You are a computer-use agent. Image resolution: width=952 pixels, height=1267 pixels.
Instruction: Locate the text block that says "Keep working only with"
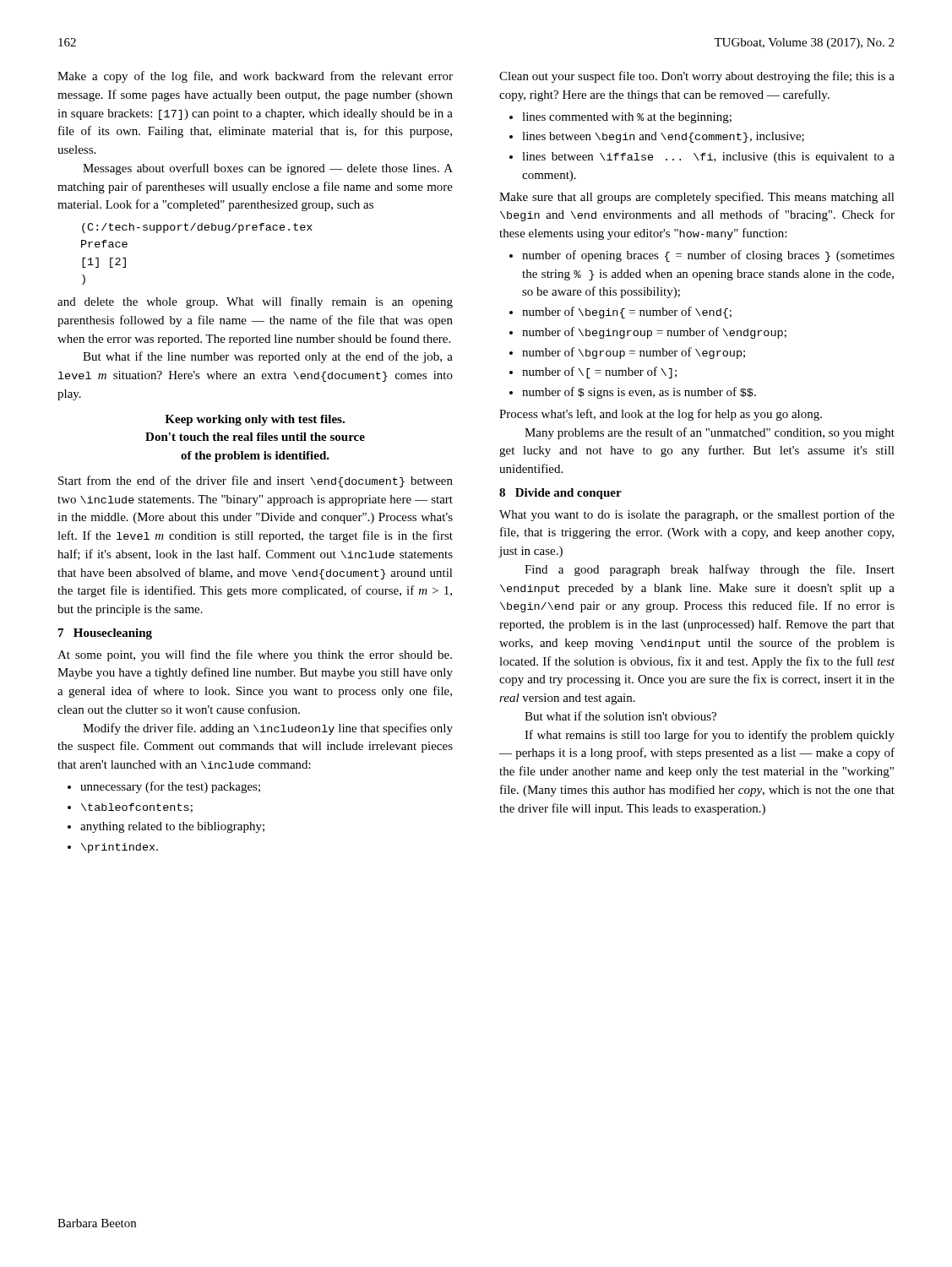point(255,437)
